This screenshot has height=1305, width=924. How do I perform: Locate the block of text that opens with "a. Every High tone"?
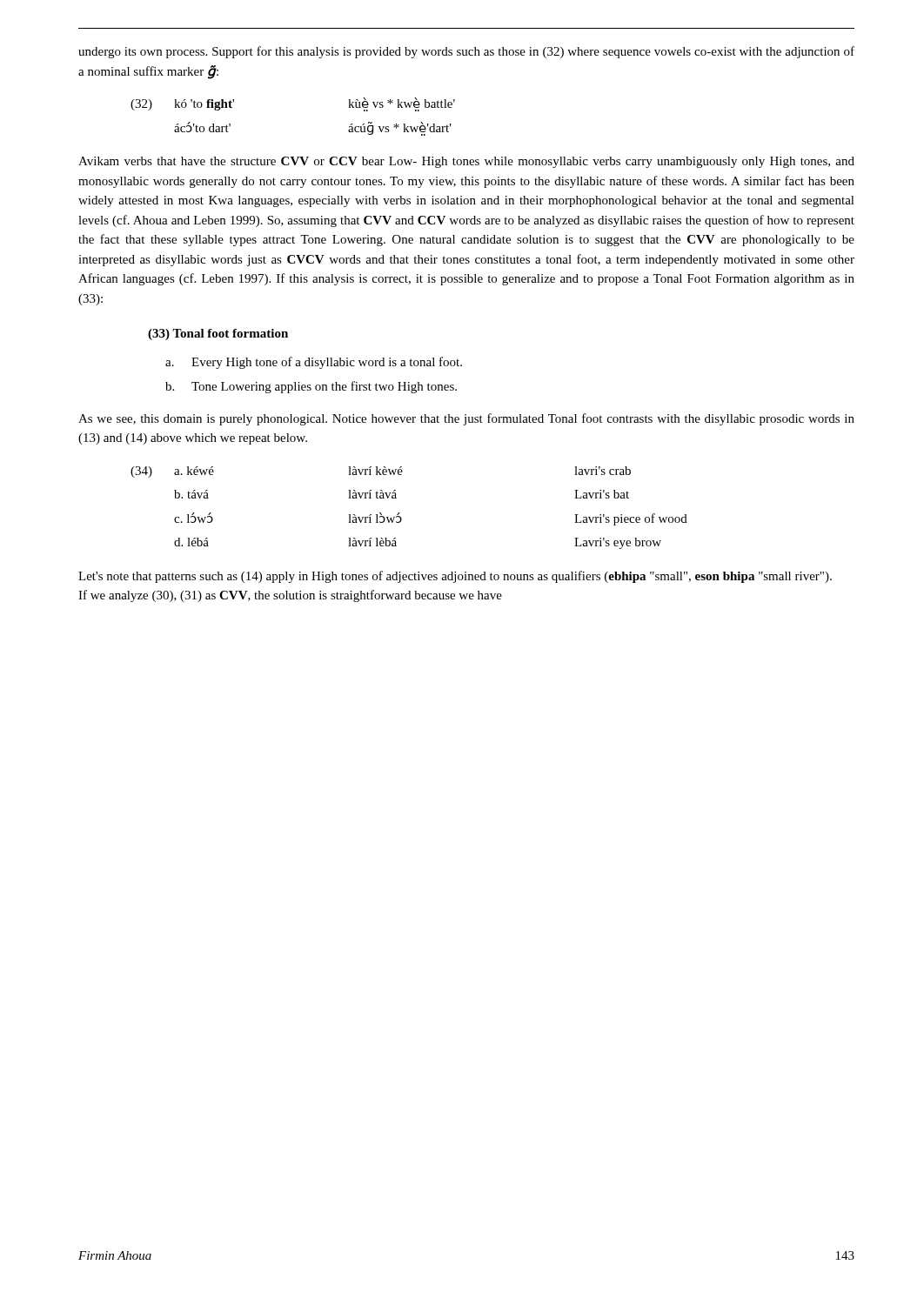[314, 363]
